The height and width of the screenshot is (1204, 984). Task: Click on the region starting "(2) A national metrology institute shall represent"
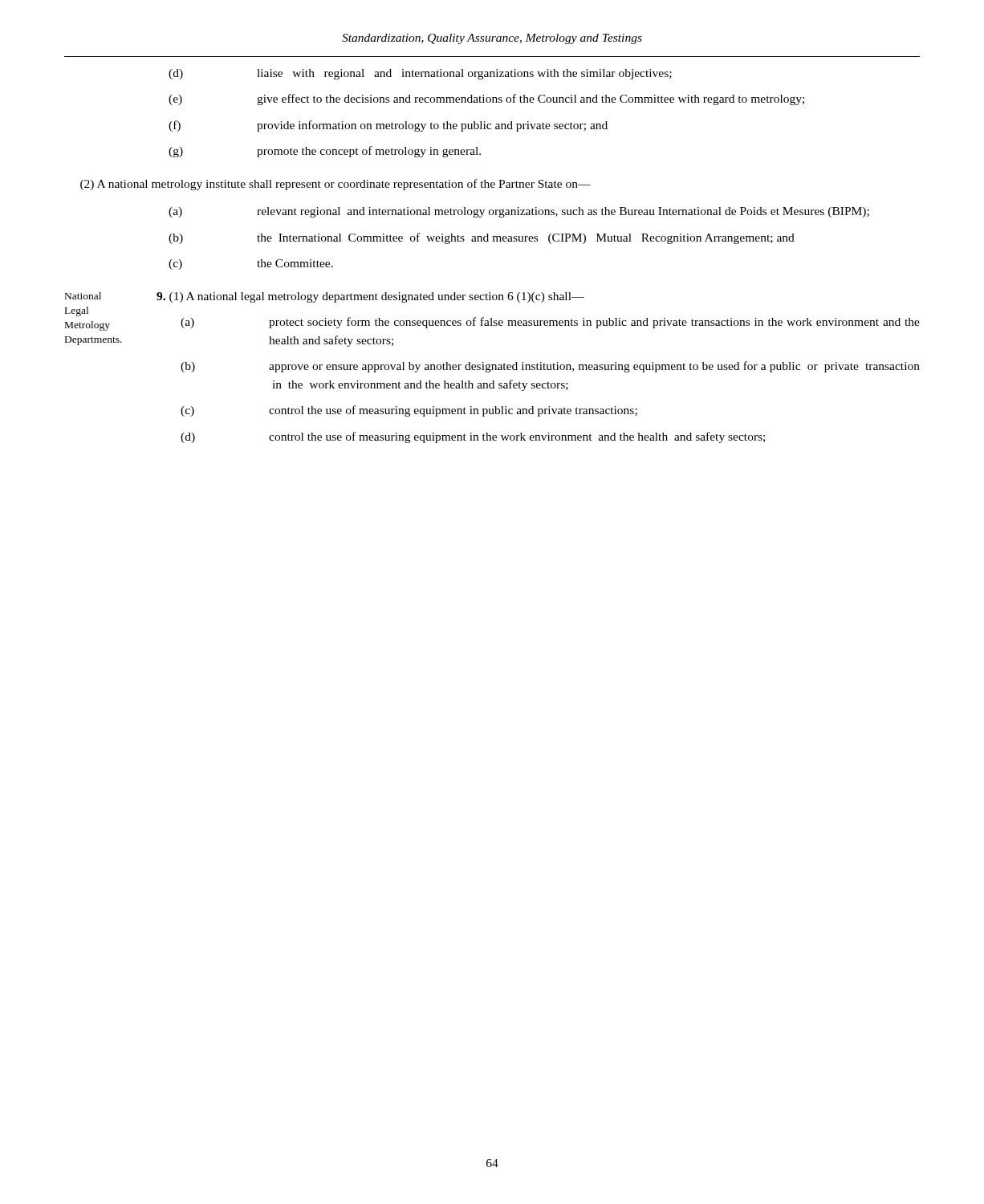coord(327,183)
